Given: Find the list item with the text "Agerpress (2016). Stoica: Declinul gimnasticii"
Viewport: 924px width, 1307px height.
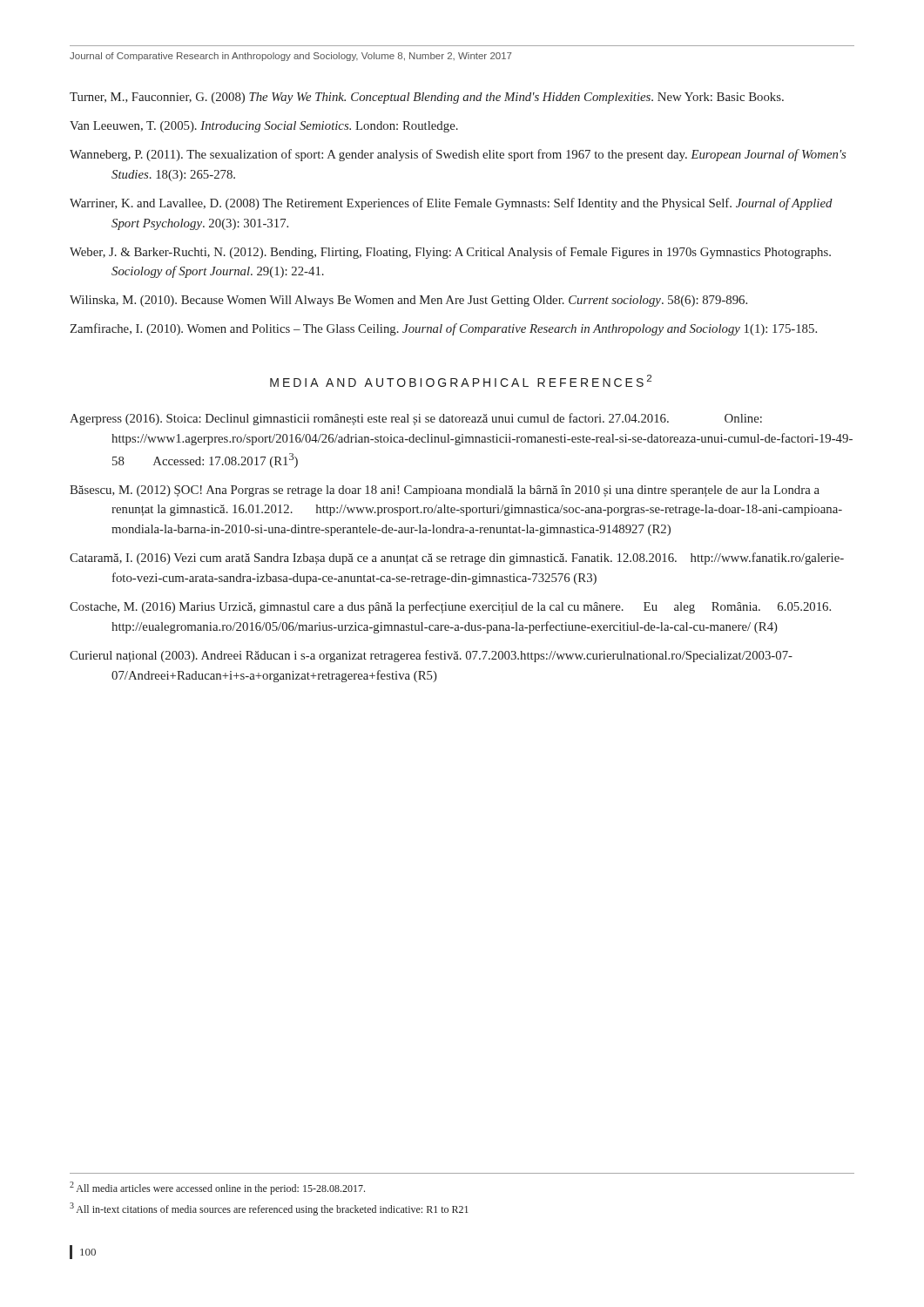Looking at the screenshot, I should [x=461, y=439].
